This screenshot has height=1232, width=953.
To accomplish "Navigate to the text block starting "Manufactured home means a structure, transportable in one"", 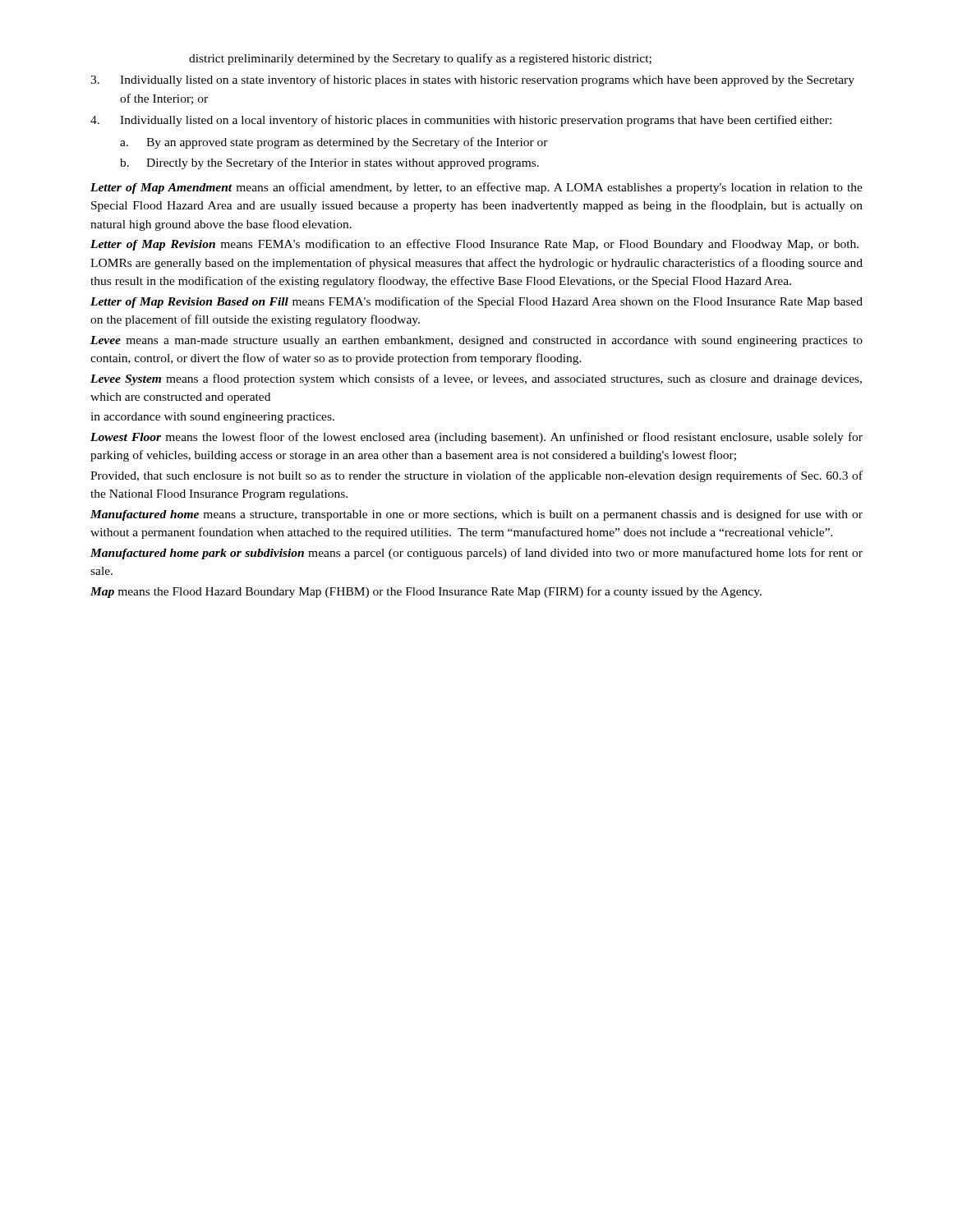I will click(476, 523).
